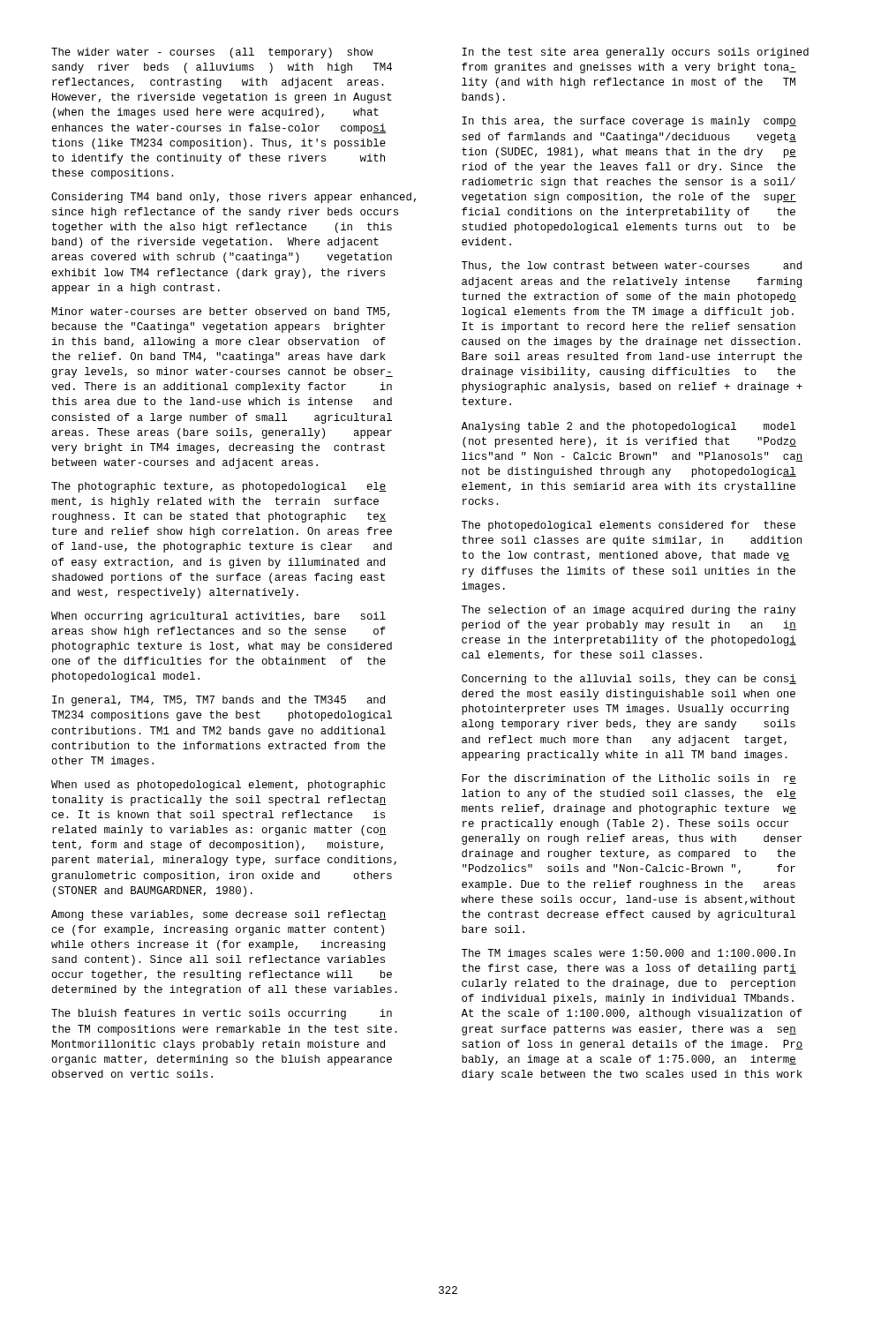Viewport: 896px width, 1324px height.
Task: Select the text block containing "The TM images scales were 1:50.000 and"
Action: click(x=653, y=1015)
